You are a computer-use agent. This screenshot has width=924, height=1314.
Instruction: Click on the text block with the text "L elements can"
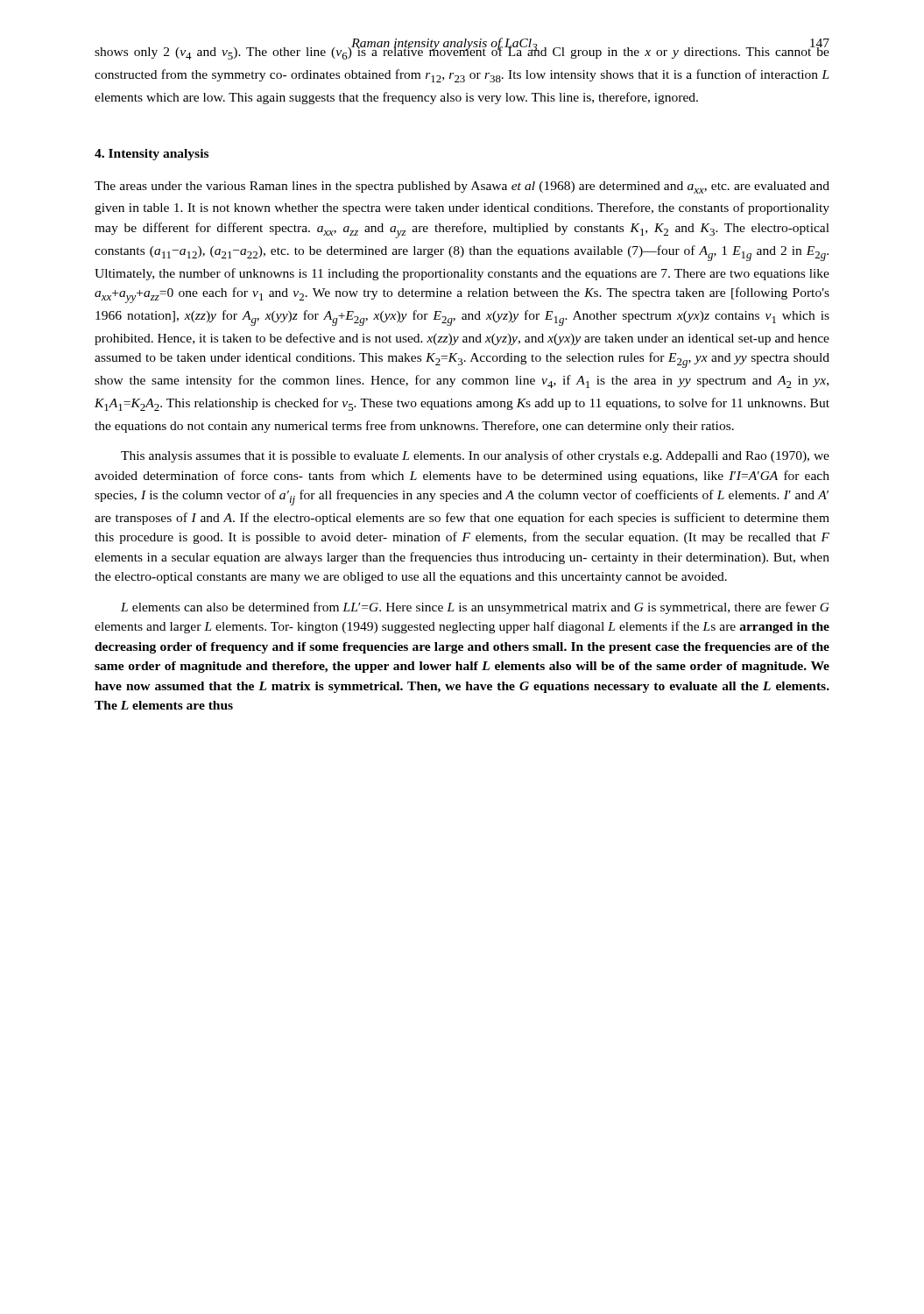coord(462,656)
